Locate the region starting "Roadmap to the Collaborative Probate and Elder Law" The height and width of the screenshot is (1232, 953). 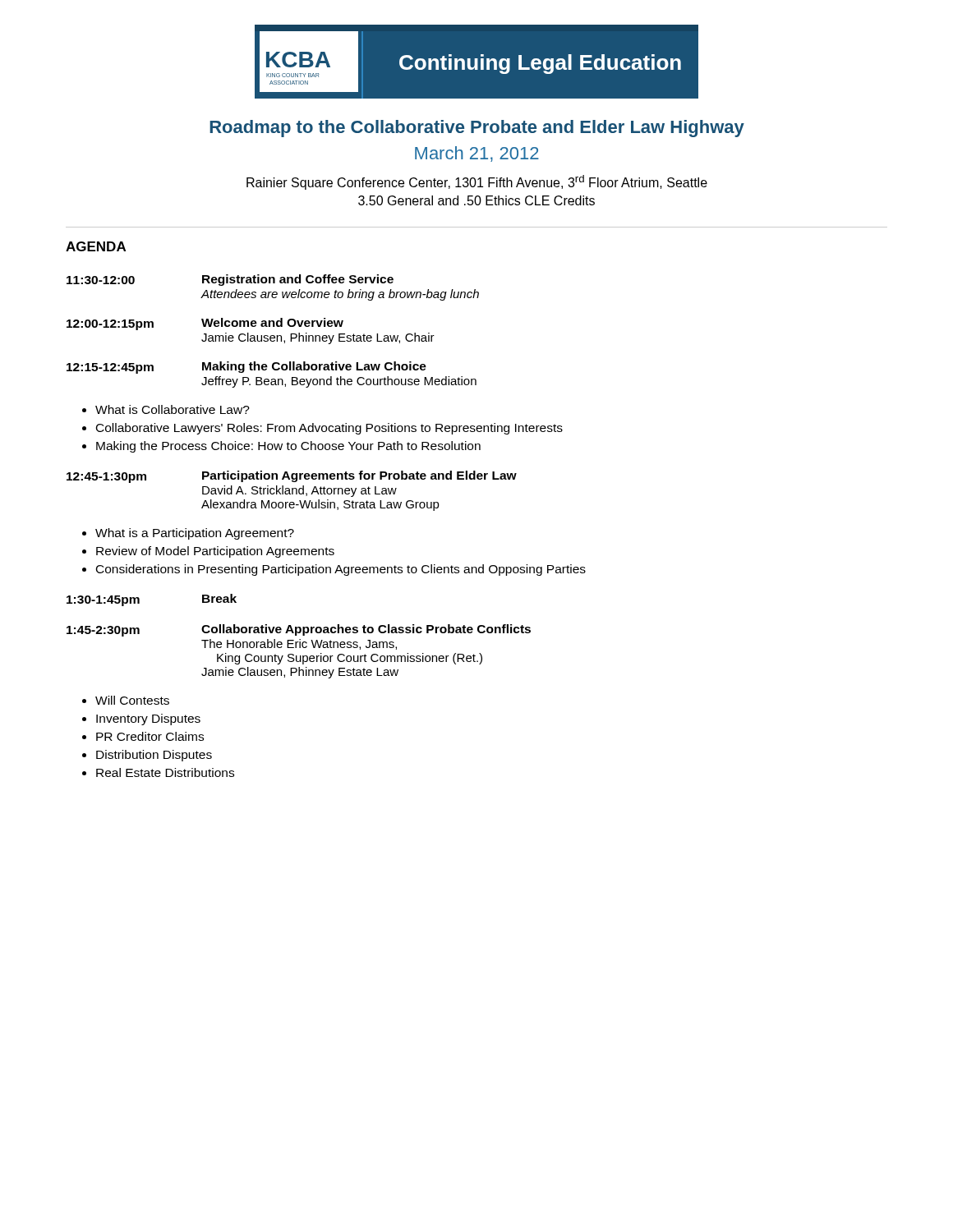(476, 127)
